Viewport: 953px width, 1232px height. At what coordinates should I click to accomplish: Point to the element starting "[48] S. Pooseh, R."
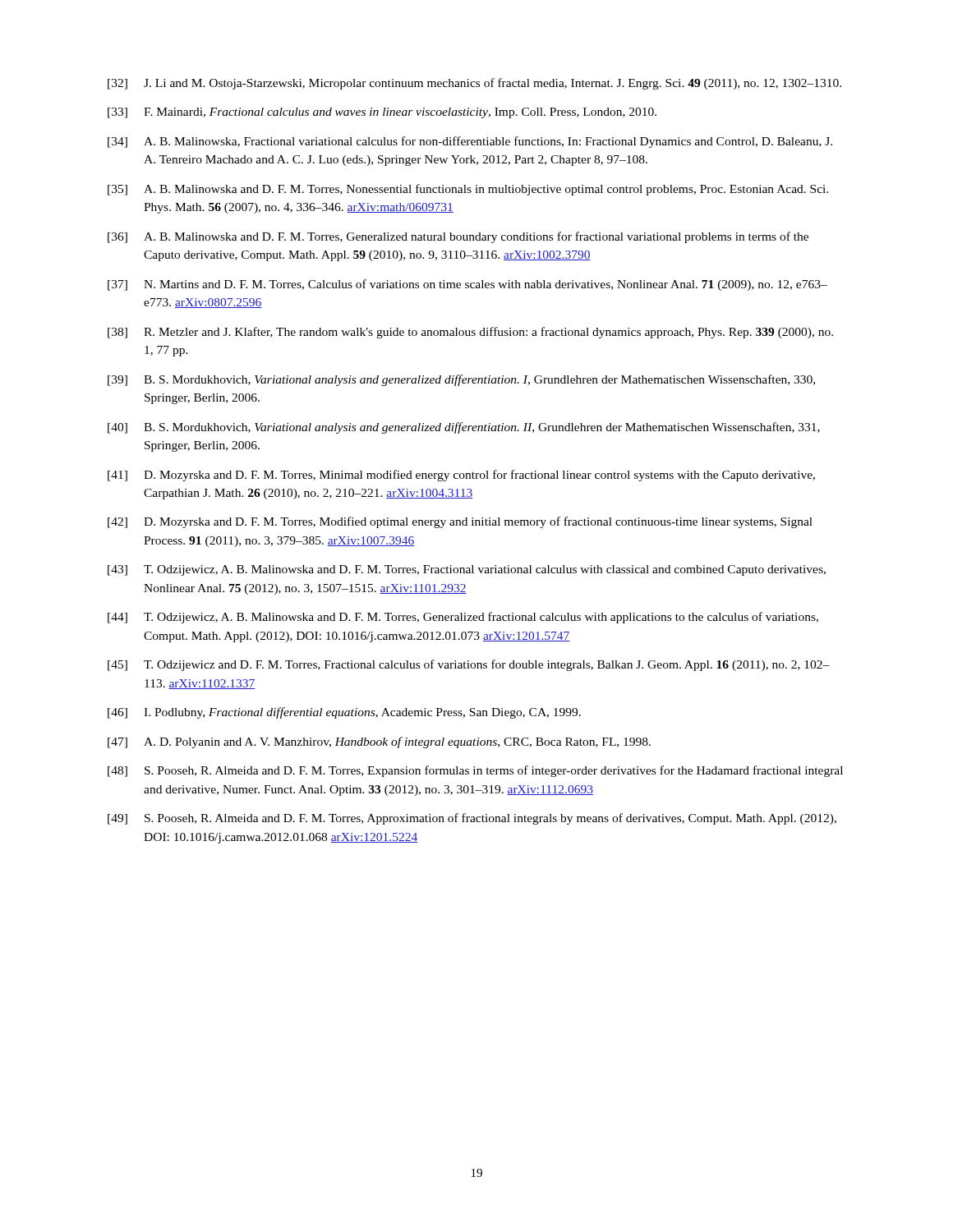point(476,780)
